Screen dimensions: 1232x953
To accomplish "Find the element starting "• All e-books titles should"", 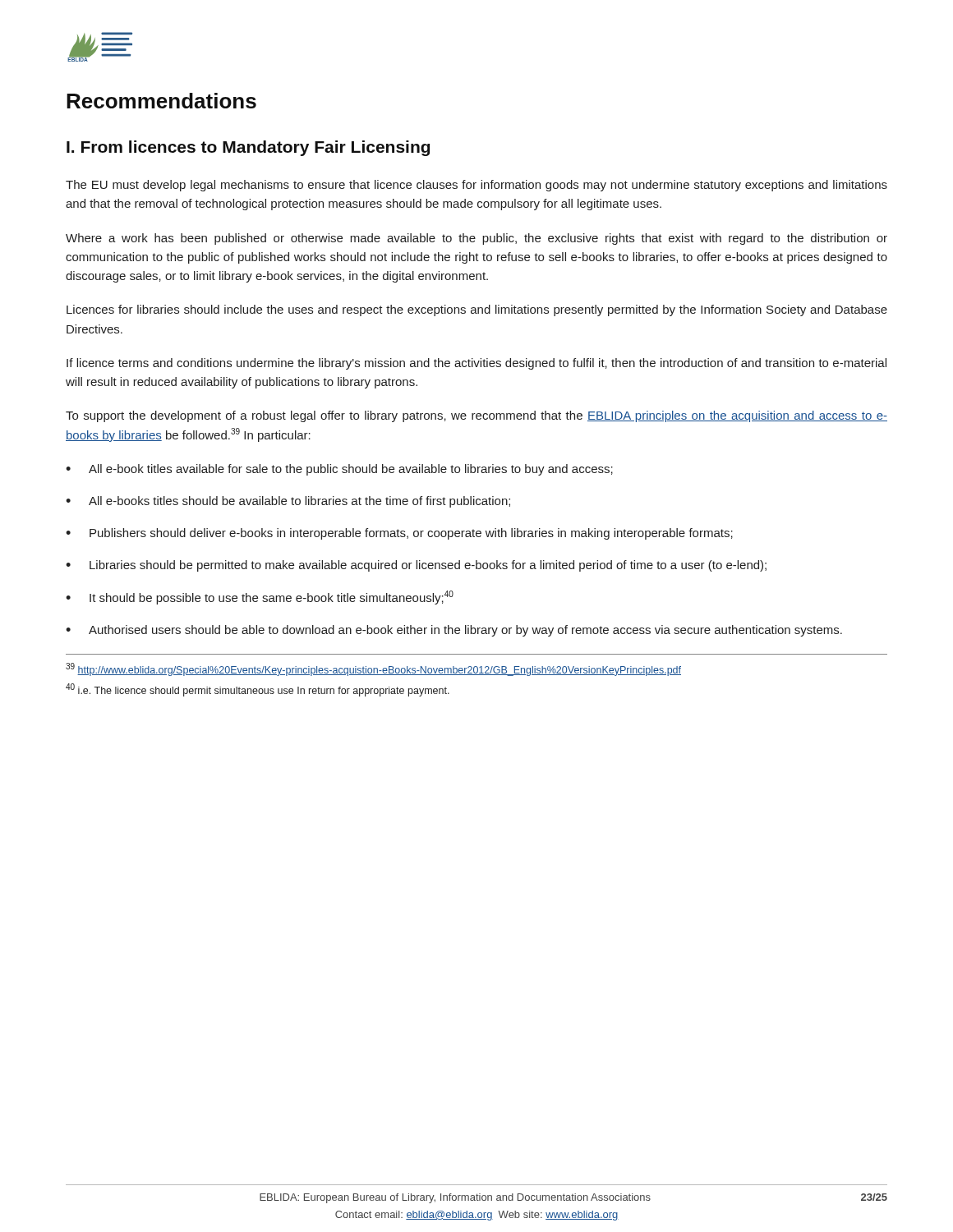I will [x=289, y=501].
